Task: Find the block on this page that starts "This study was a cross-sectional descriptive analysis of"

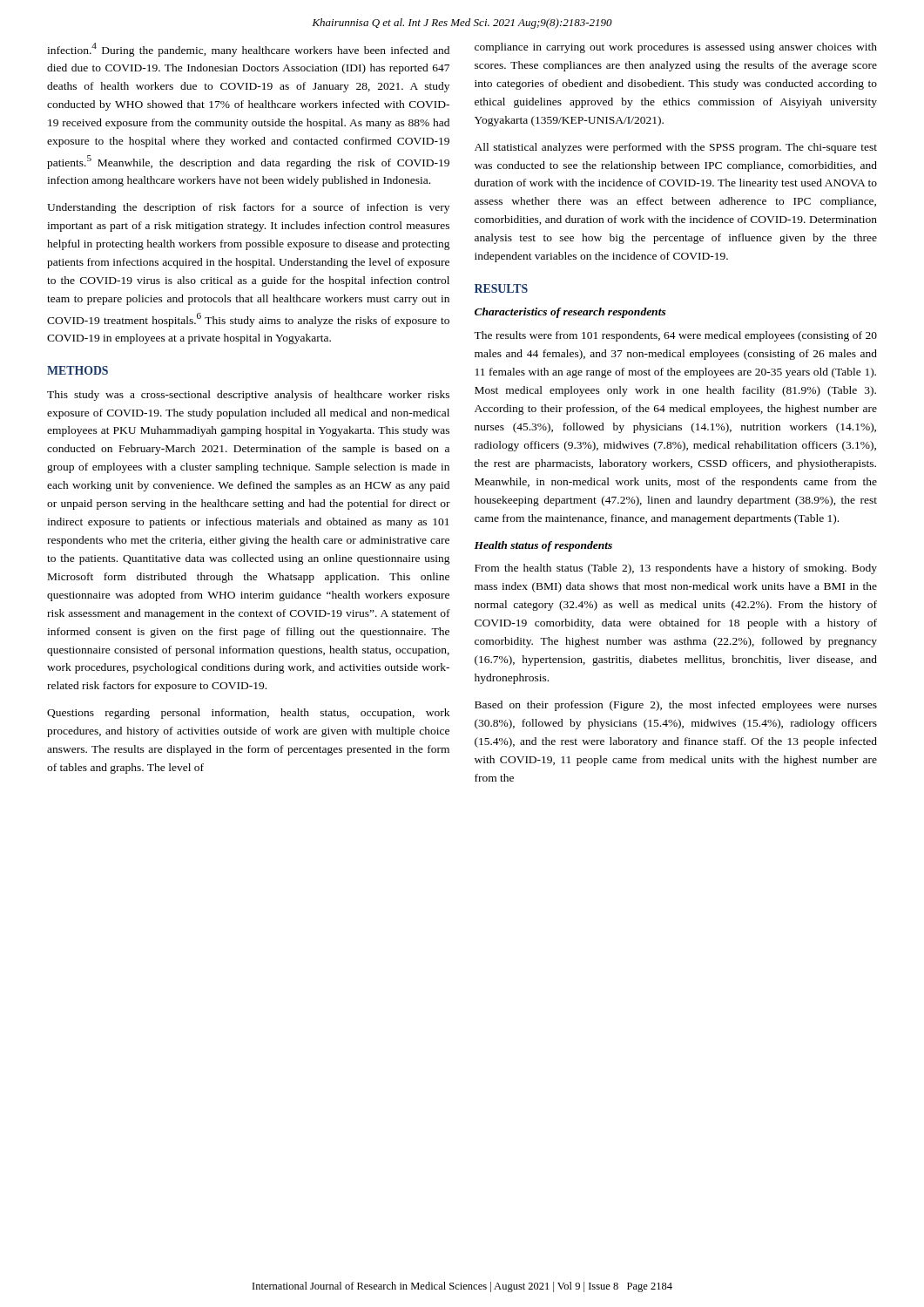Action: click(x=248, y=541)
